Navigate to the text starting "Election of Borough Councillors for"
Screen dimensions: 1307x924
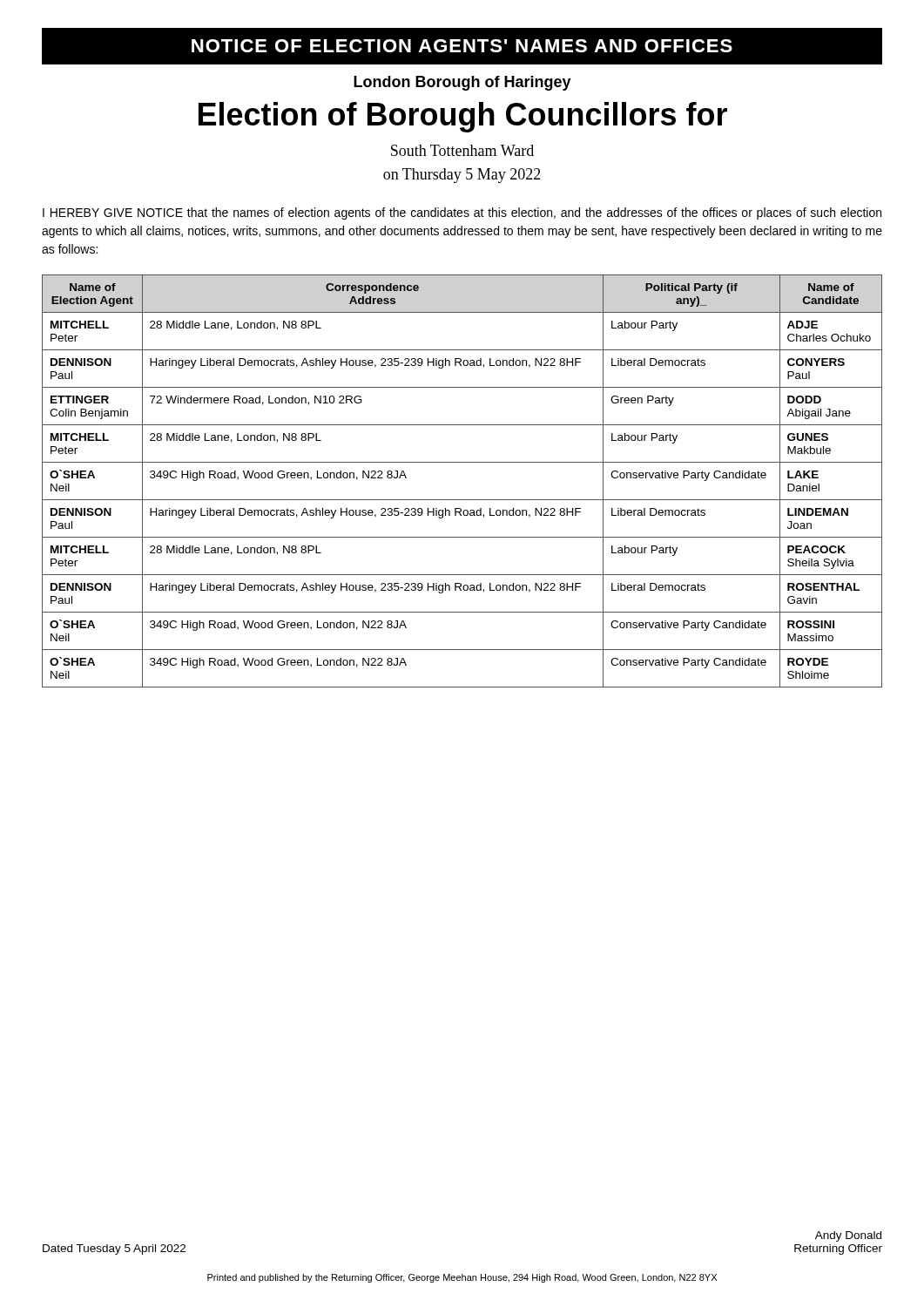pyautogui.click(x=462, y=115)
